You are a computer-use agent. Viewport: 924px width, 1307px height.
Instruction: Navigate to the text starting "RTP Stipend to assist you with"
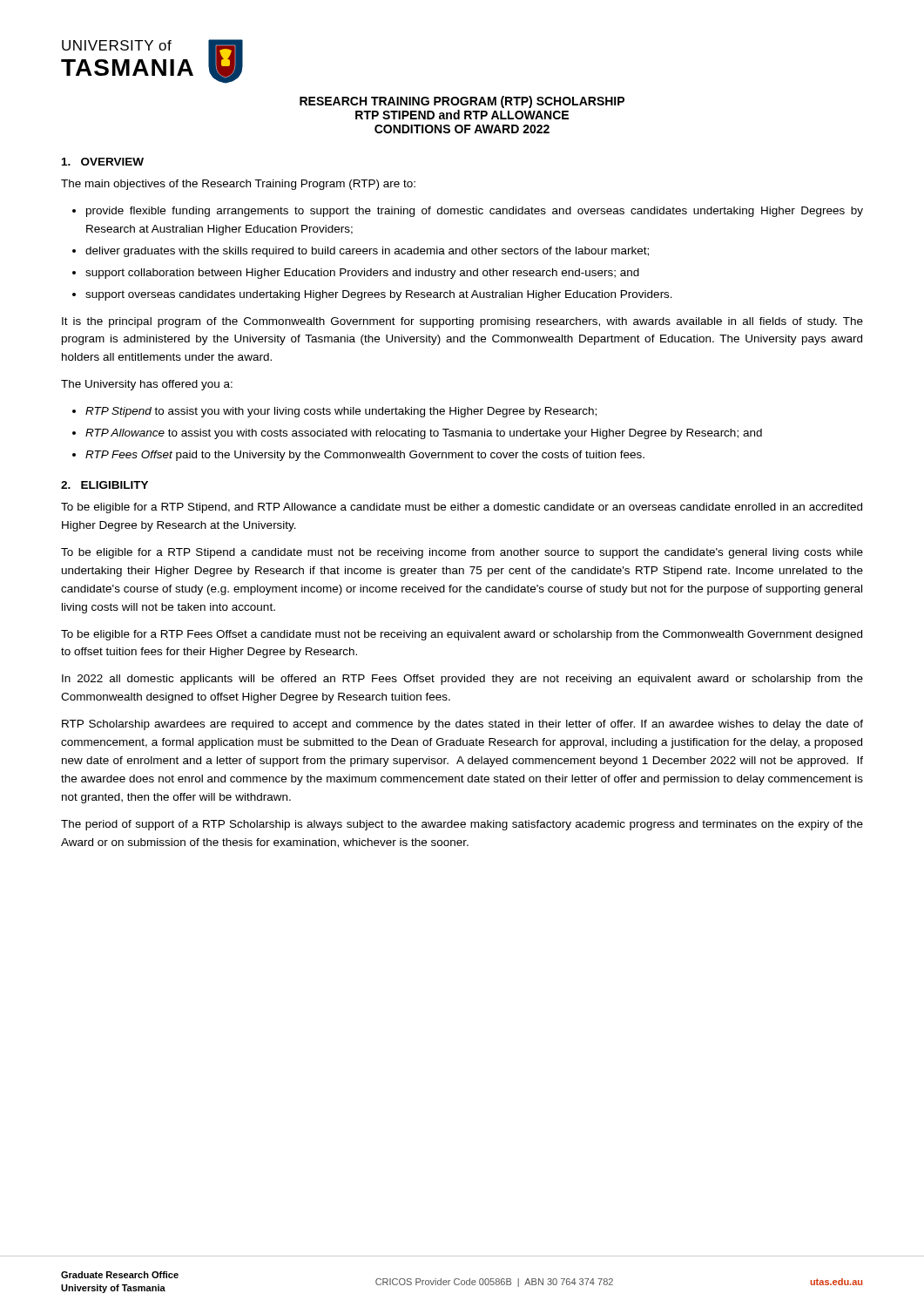pos(342,411)
